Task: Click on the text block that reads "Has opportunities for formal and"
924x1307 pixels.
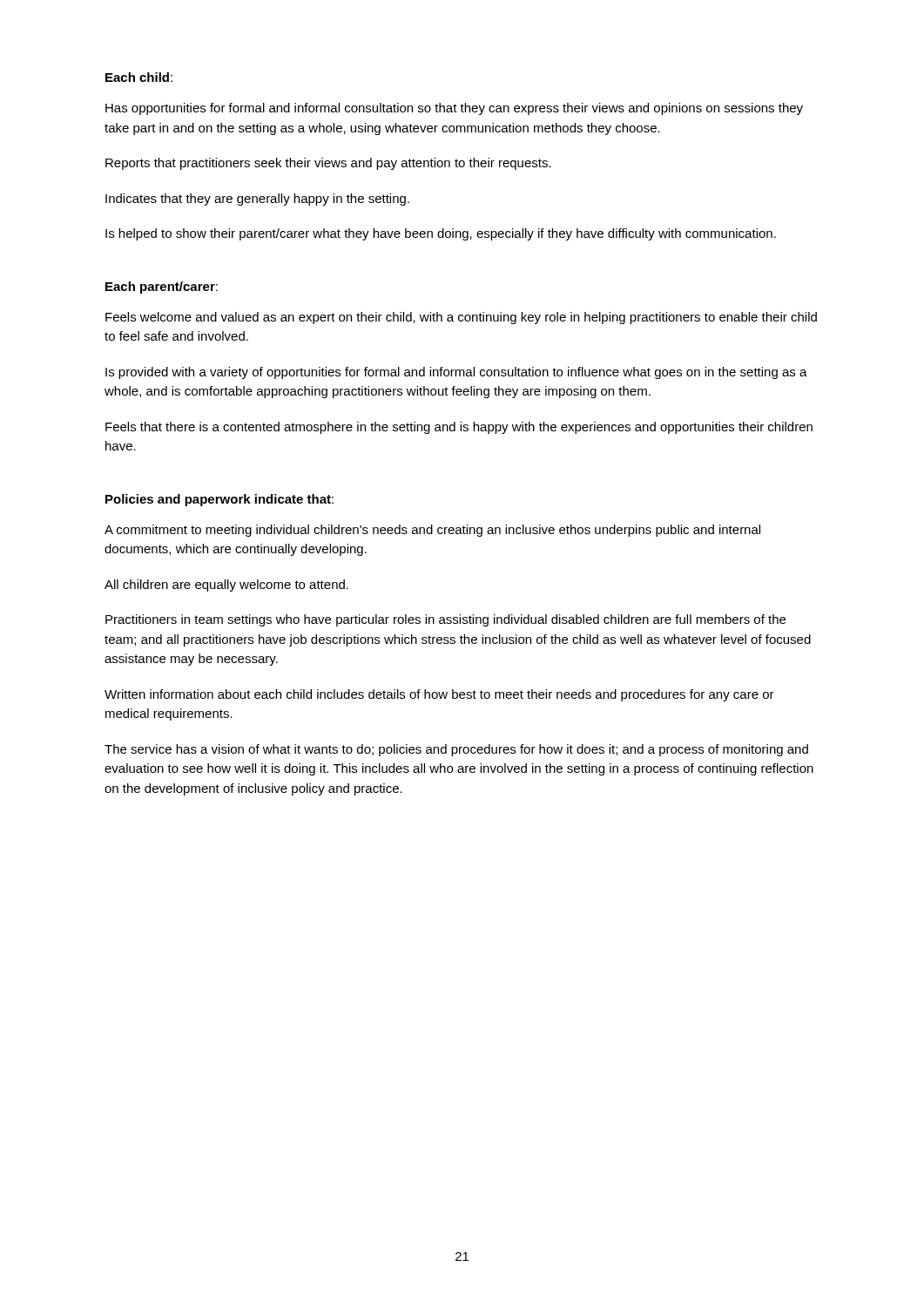Action: [x=462, y=118]
